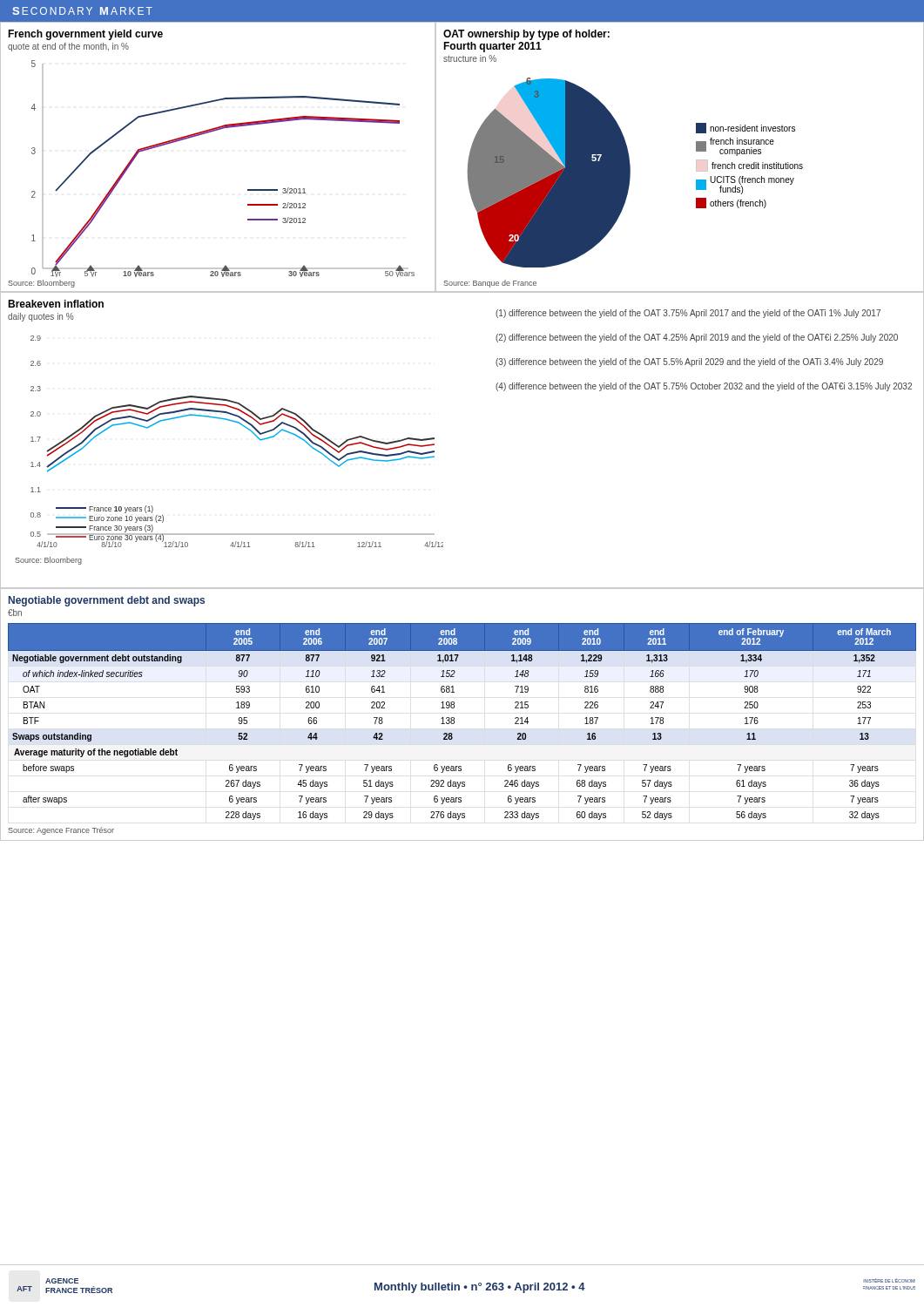
Task: Locate the text starting "Negotiable government debt and swaps"
Action: click(107, 600)
